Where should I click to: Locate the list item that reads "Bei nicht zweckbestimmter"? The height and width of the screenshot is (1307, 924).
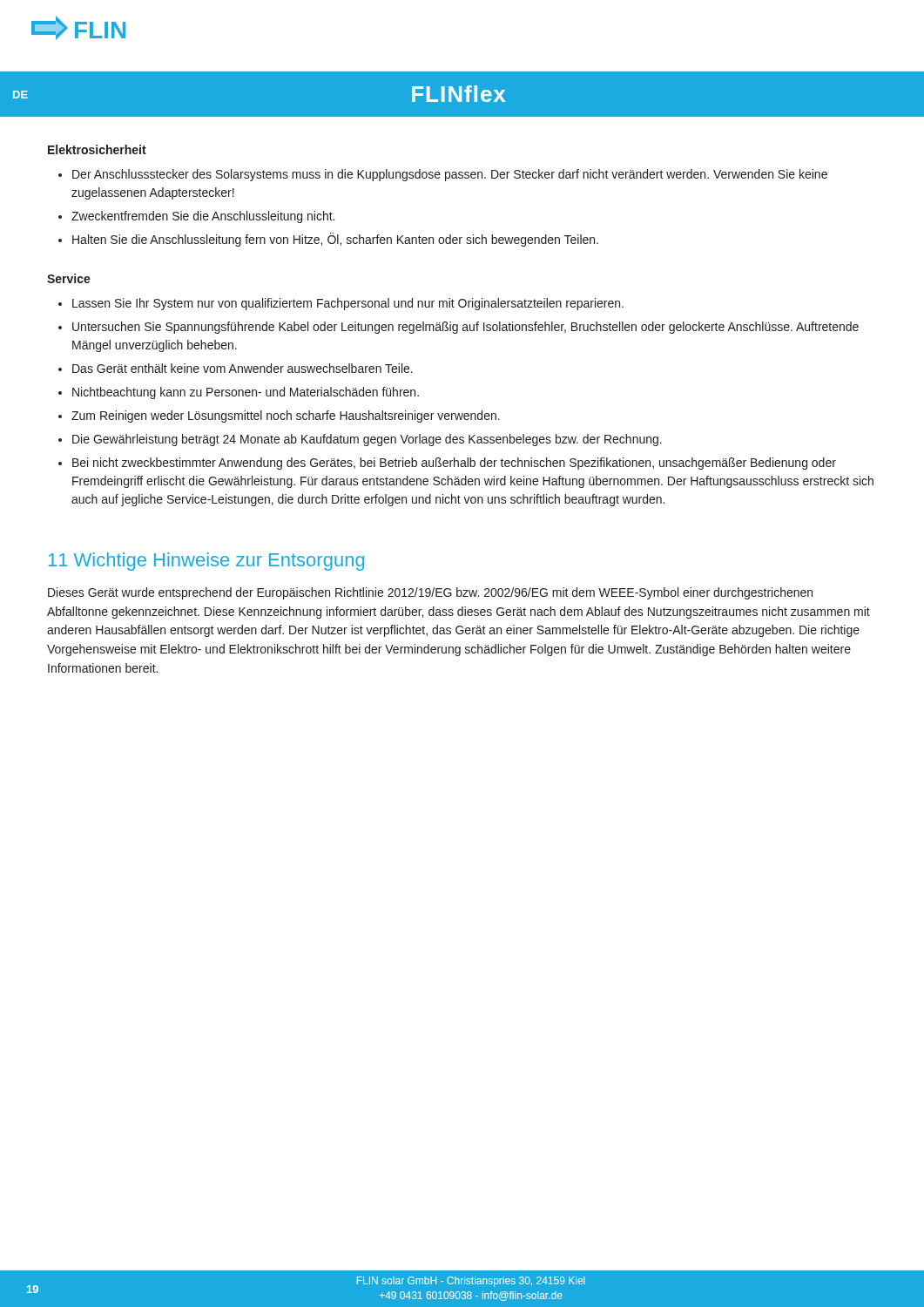(x=473, y=481)
